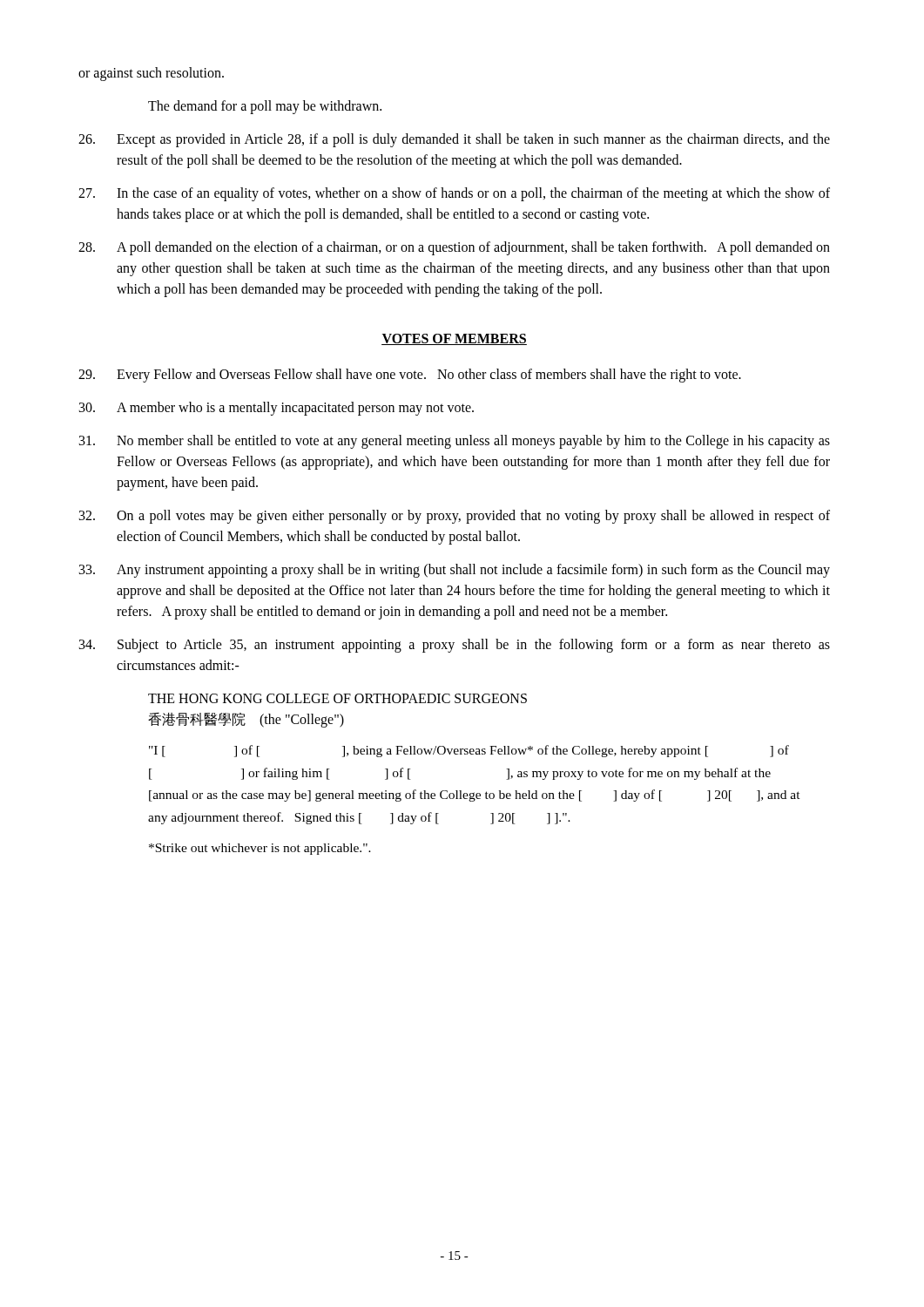Where is the passage that starts "In the case of"?
924x1307 pixels.
[454, 204]
